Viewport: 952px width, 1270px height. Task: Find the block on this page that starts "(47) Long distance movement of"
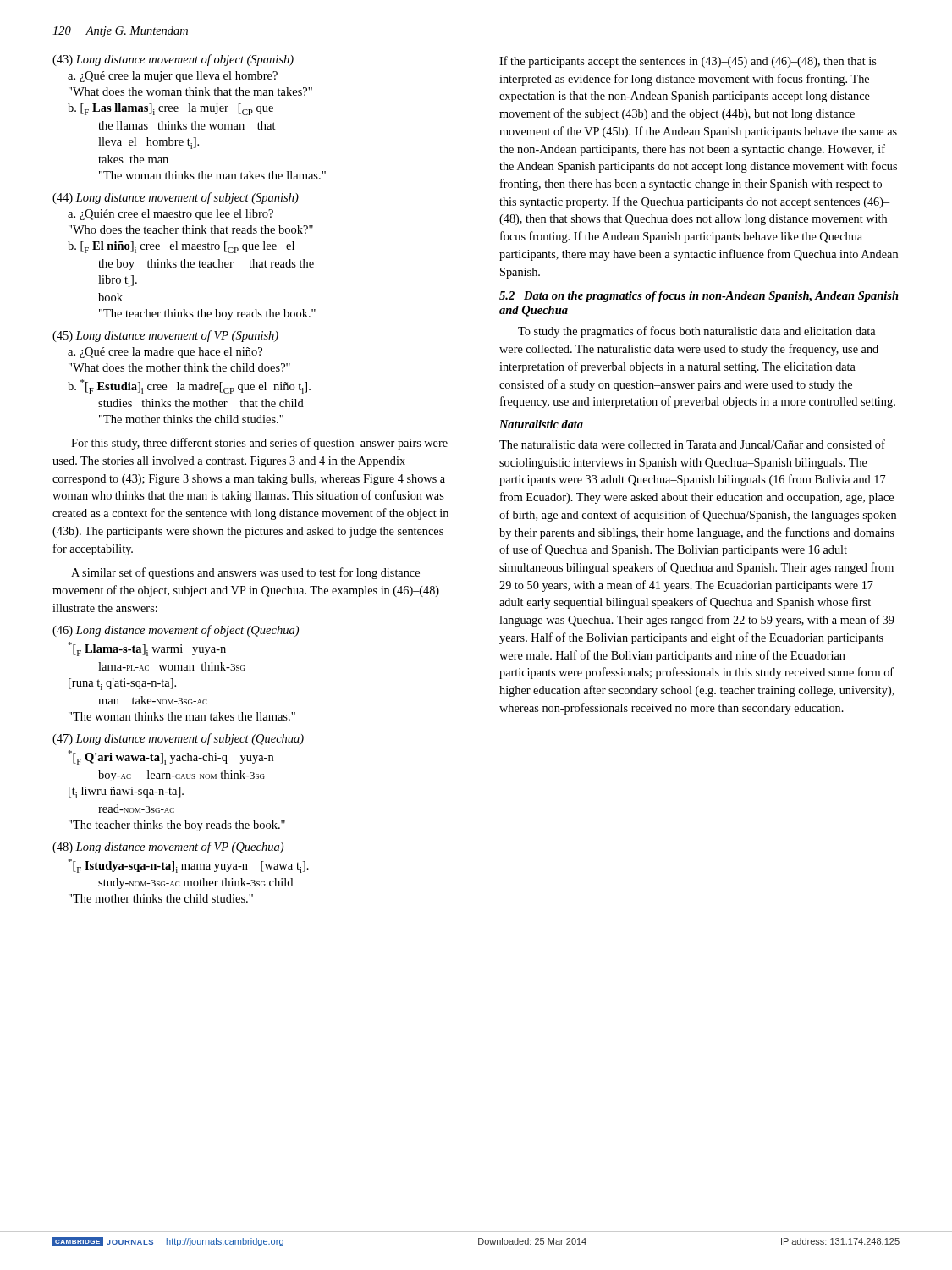[x=251, y=782]
